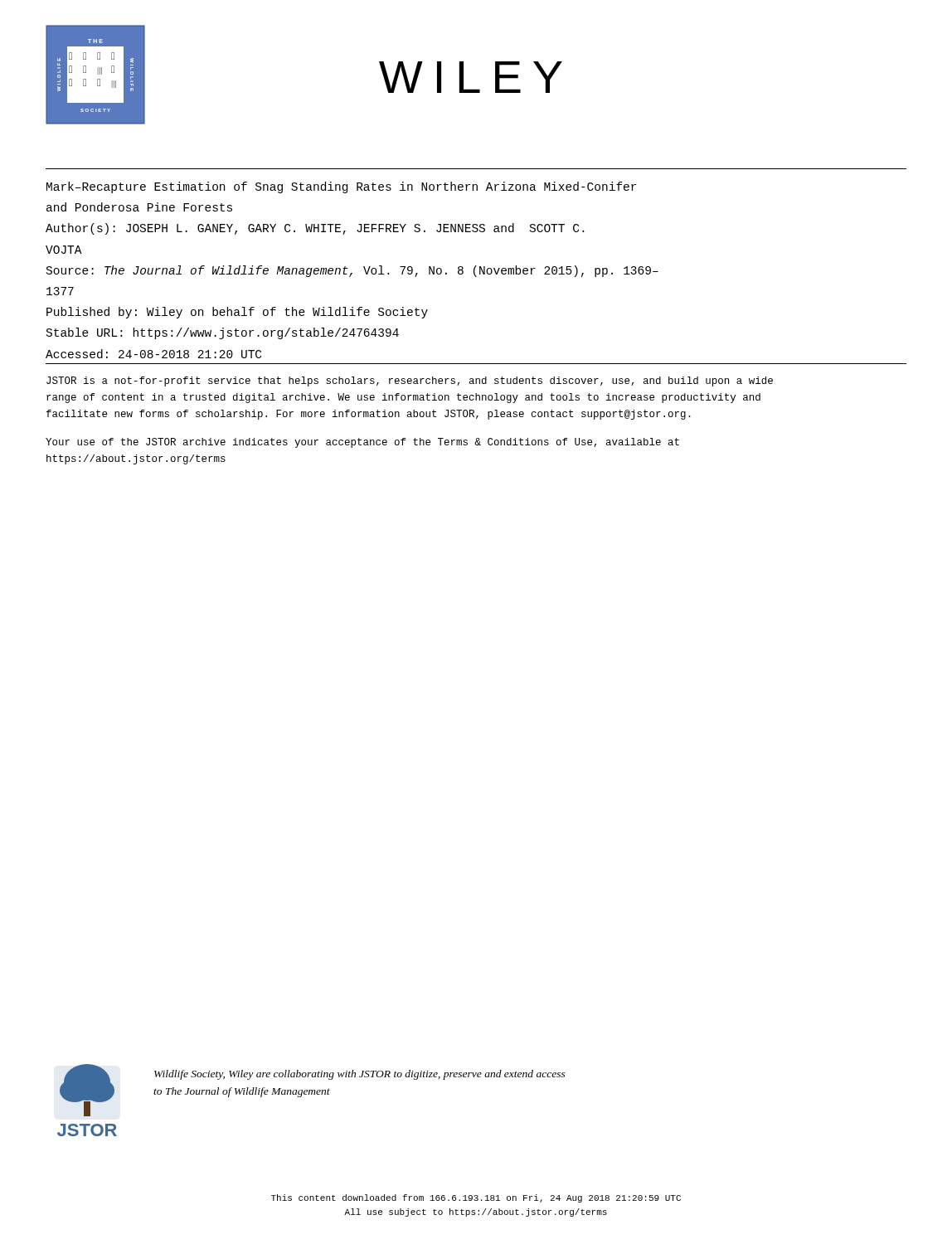This screenshot has width=952, height=1244.
Task: Where is the passage that starts "JSTOR is a not-for-profit service that"?
Action: [476, 420]
